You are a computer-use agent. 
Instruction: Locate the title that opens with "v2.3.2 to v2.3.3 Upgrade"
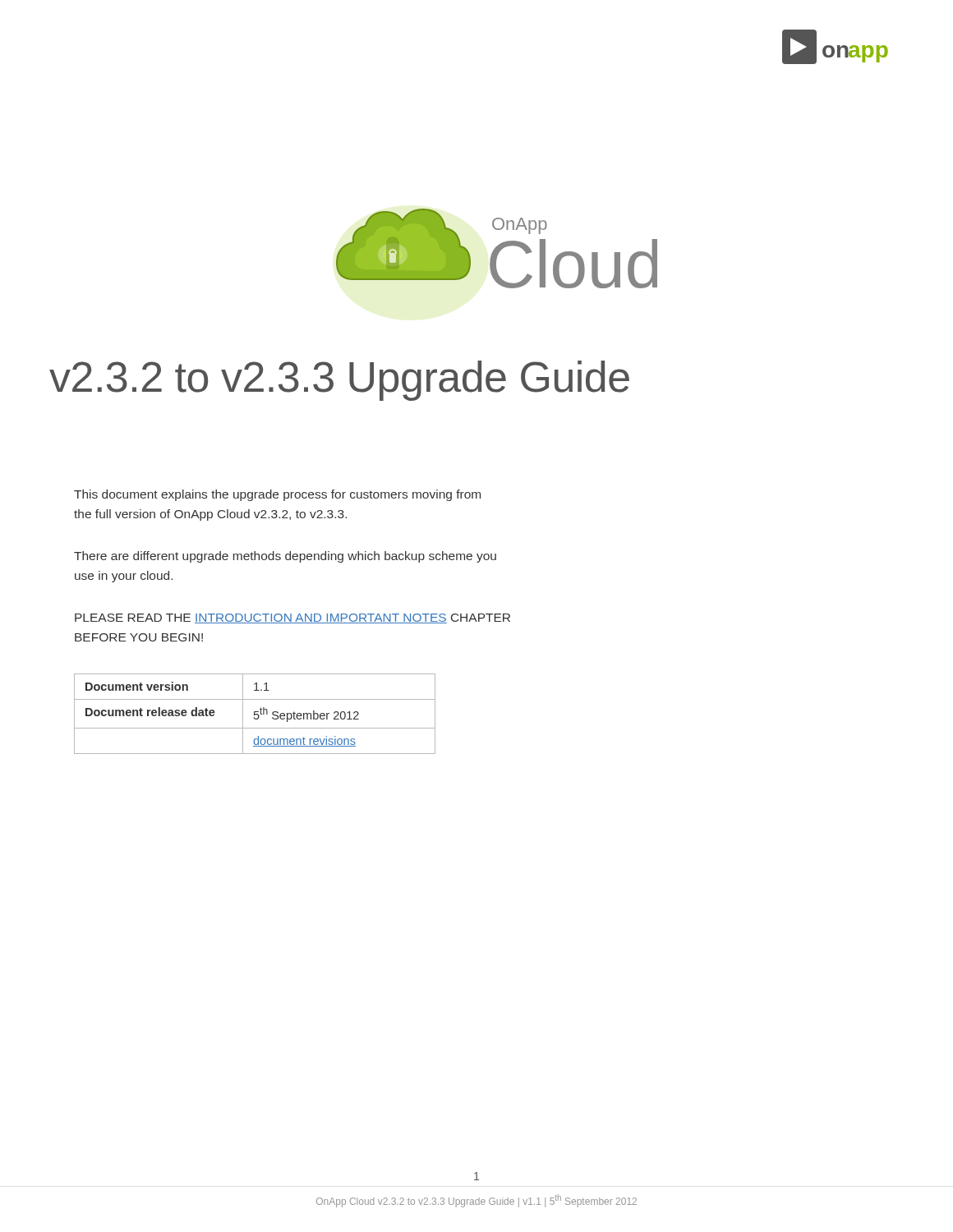[x=340, y=377]
